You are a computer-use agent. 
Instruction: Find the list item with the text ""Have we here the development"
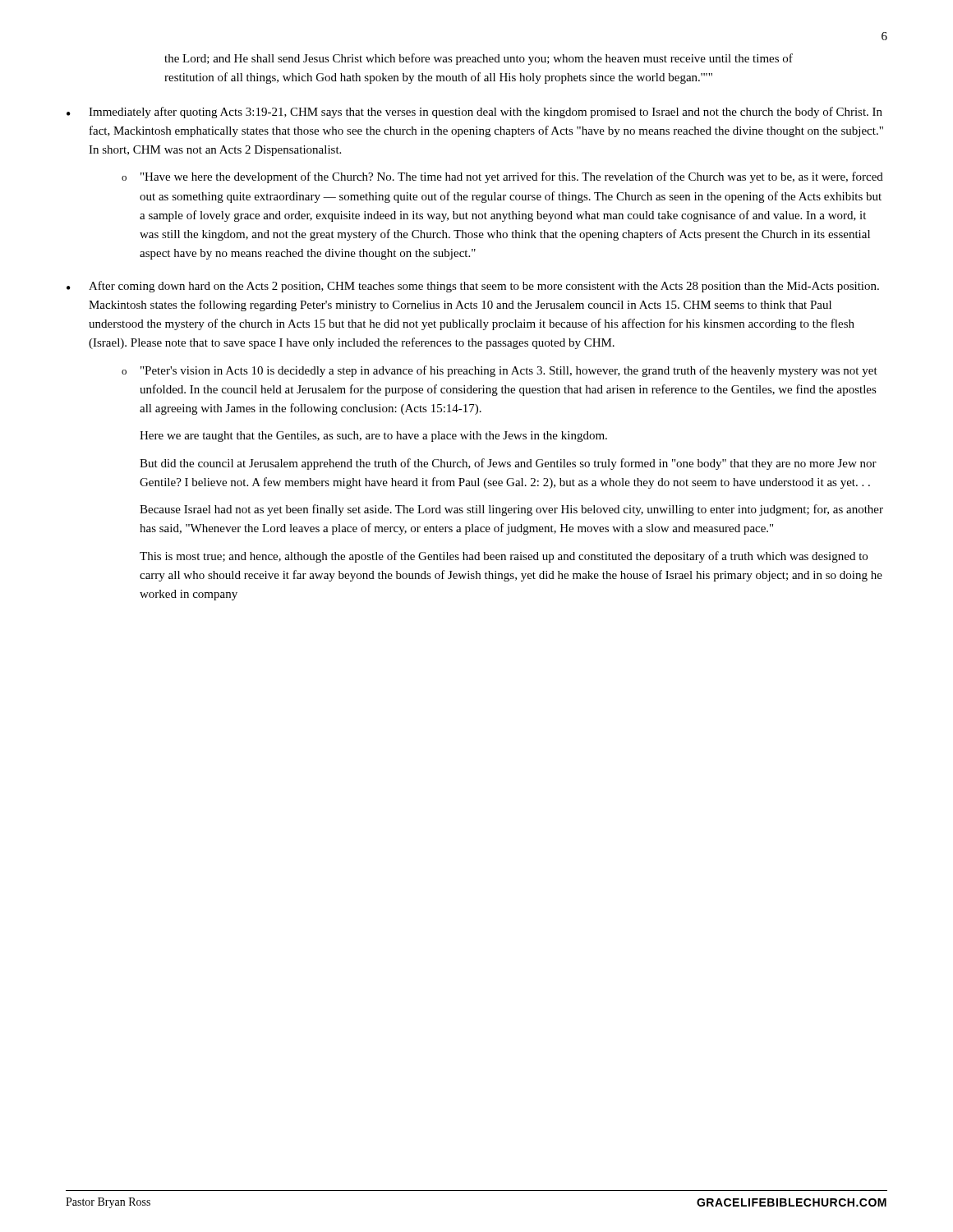pos(511,215)
